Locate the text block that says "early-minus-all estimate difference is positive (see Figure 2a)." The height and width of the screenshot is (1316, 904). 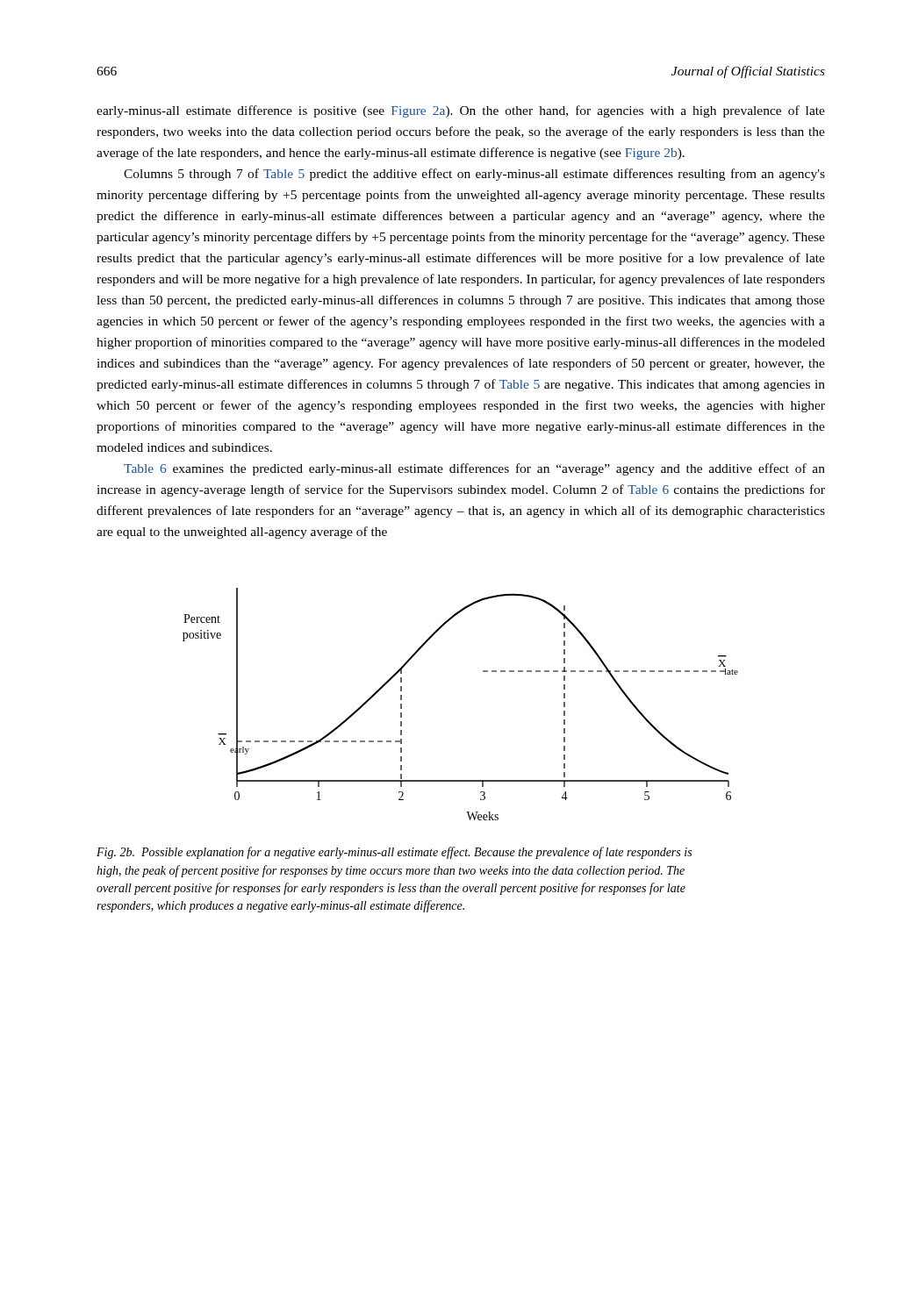461,321
